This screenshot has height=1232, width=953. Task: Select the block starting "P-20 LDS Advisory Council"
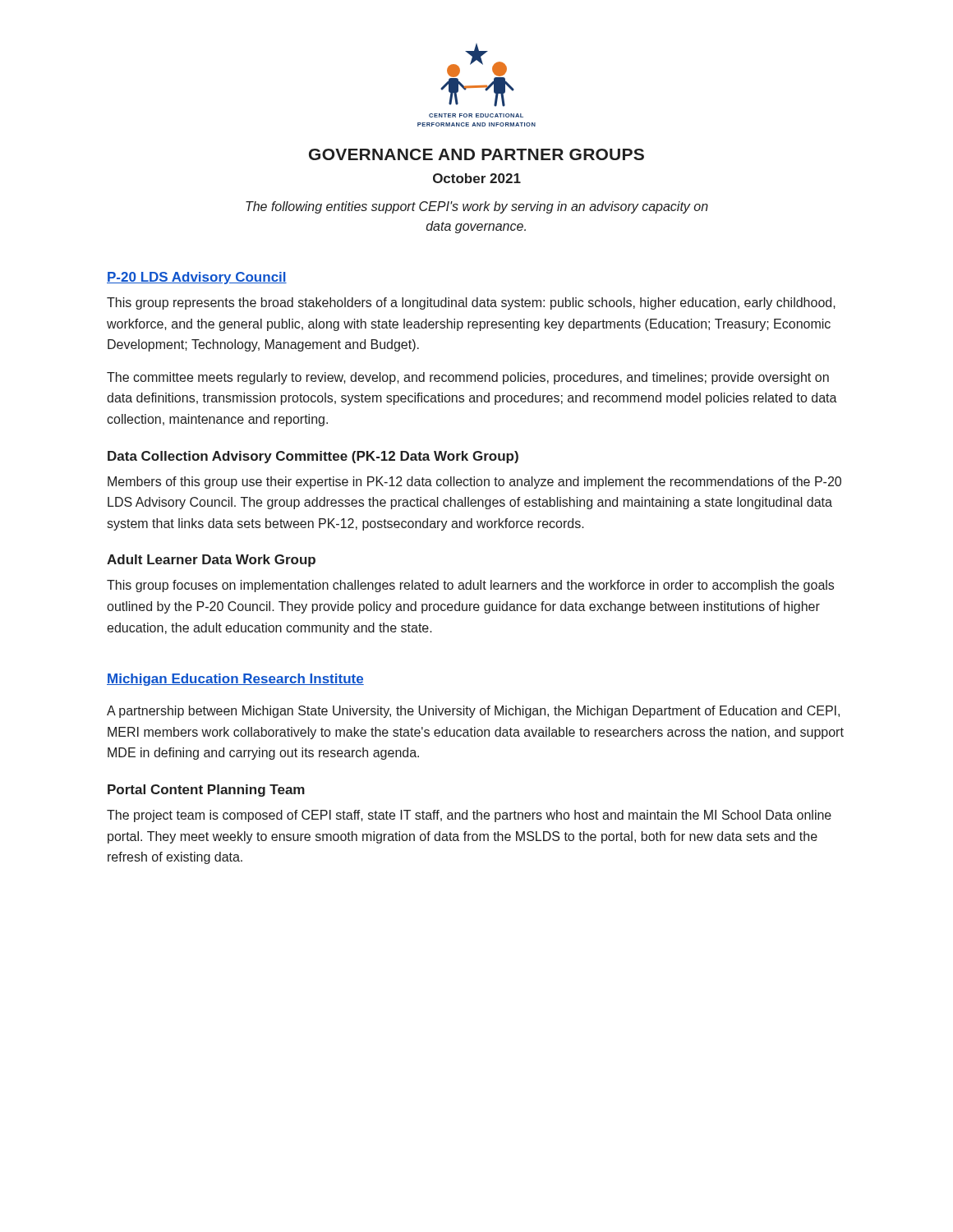tap(197, 278)
